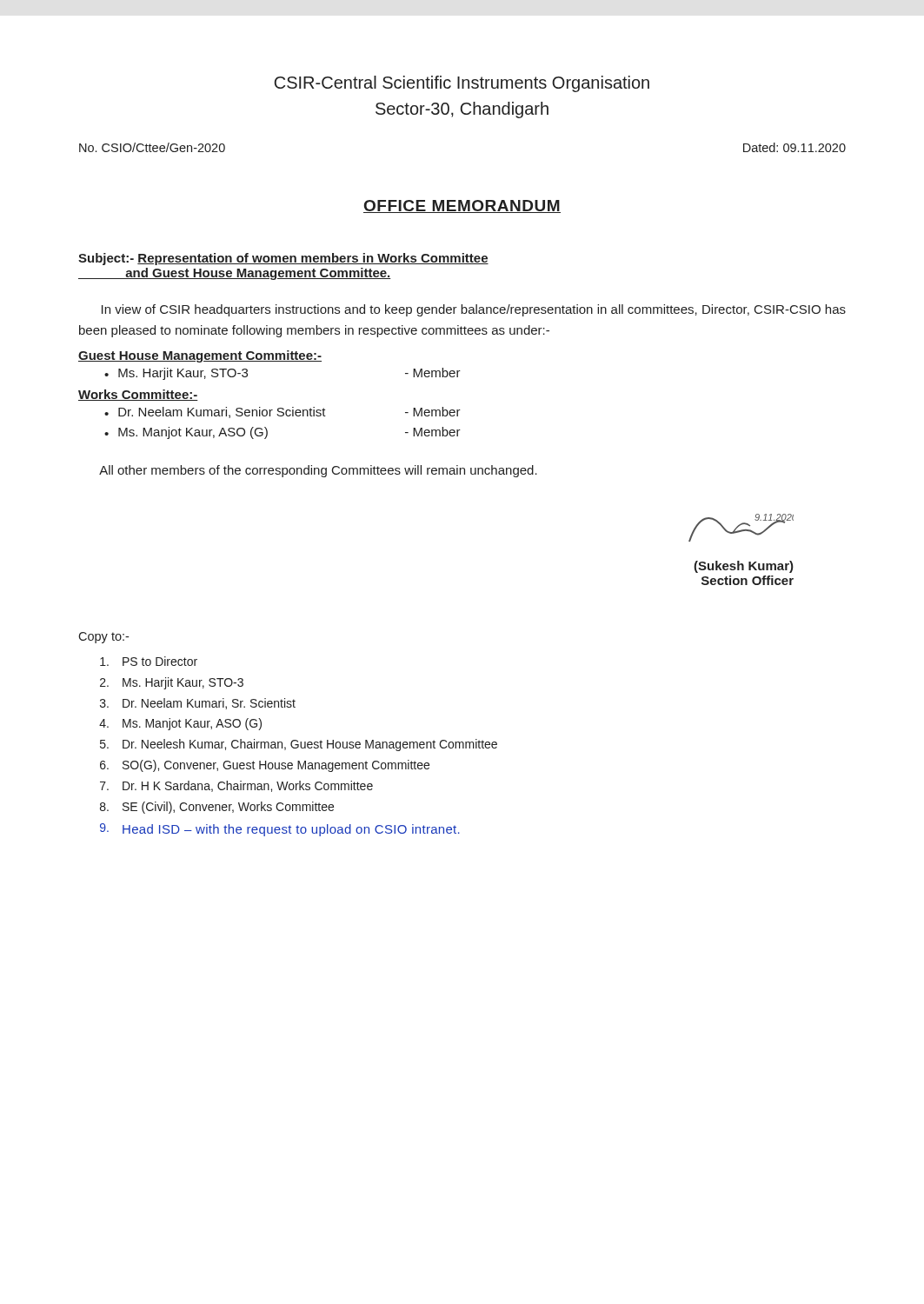Viewport: 924px width, 1304px height.
Task: Select the list item that reads "4.Ms. Manjot Kaur, ASO"
Action: 170,724
